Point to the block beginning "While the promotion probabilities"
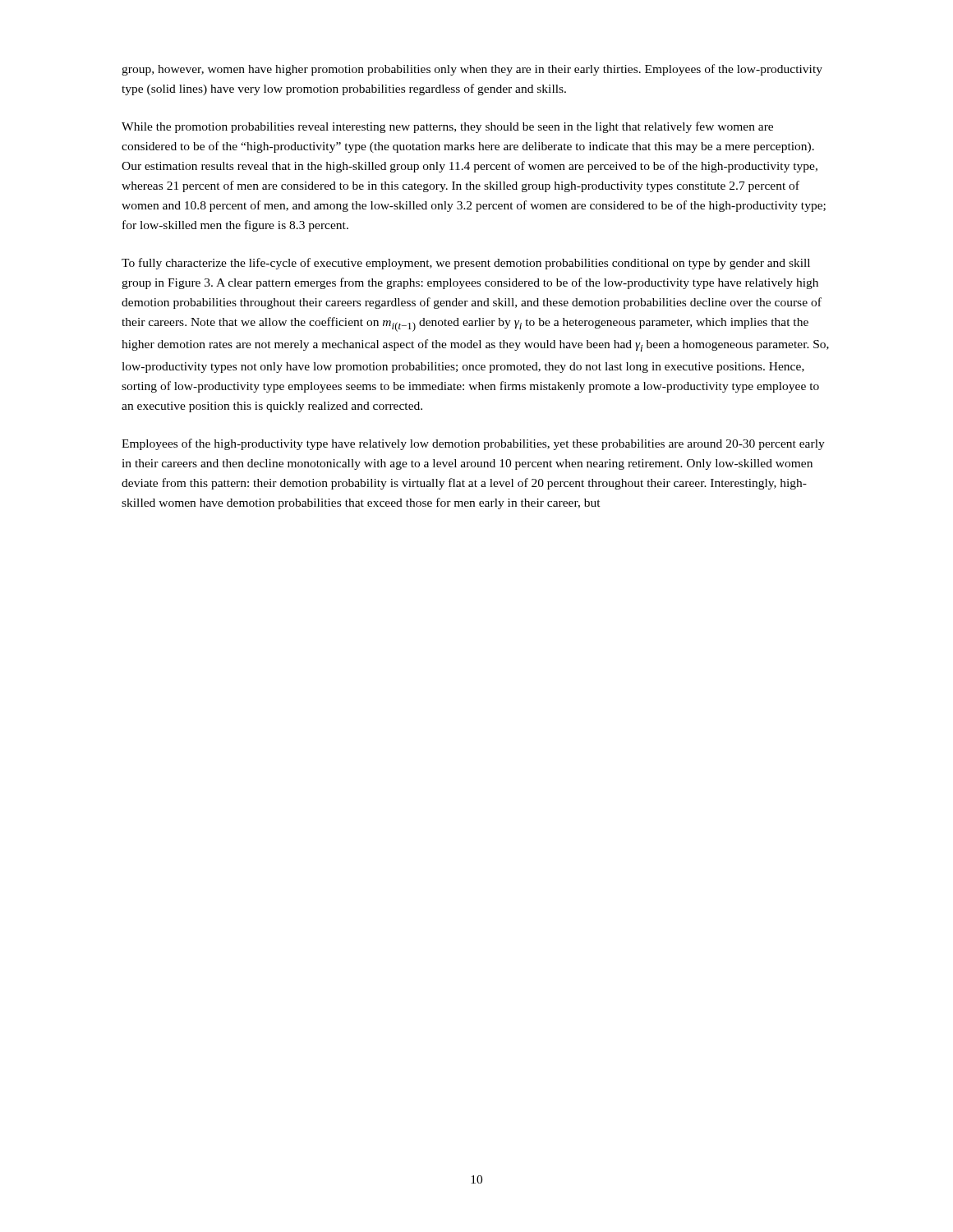This screenshot has width=953, height=1232. (x=474, y=175)
